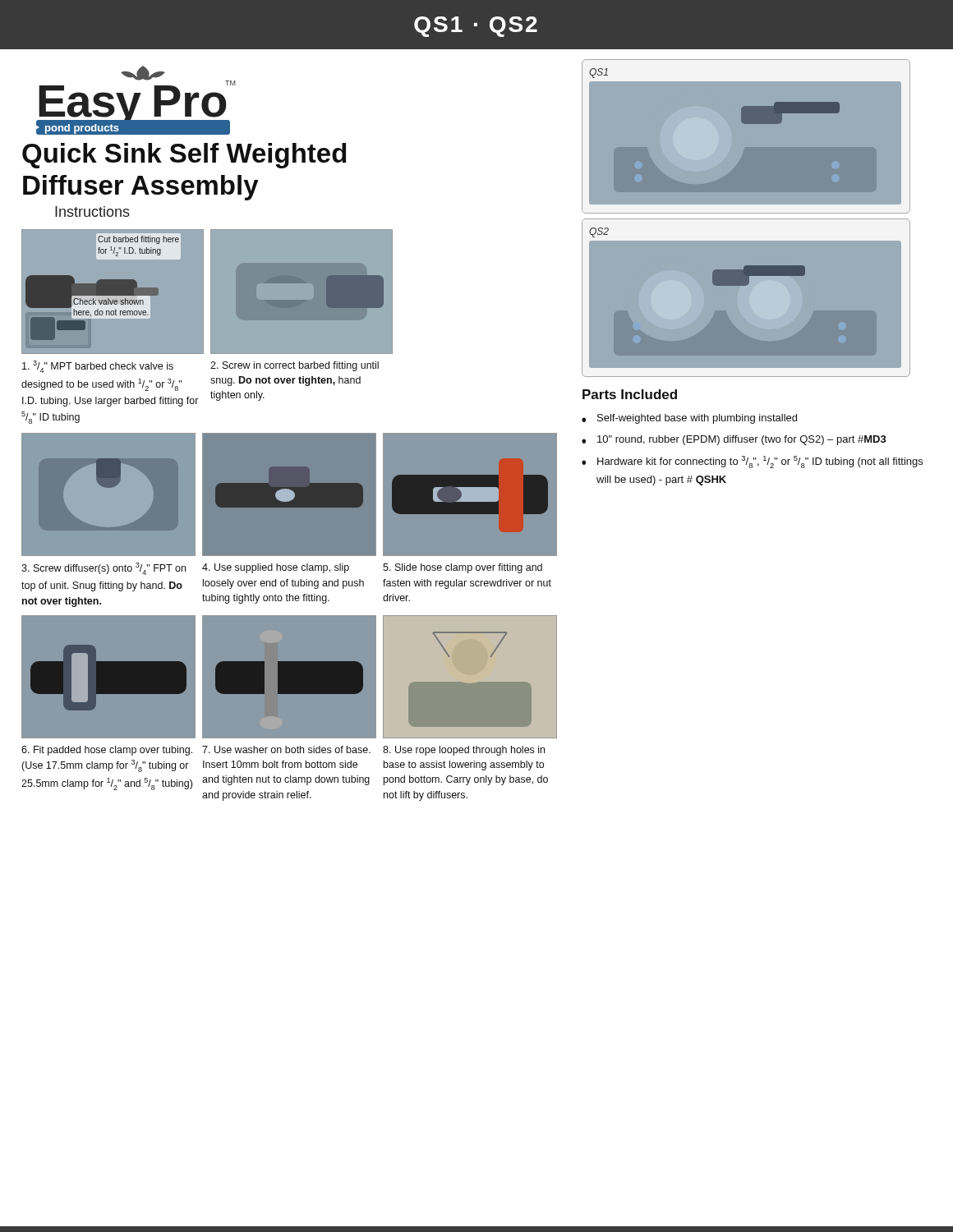Screen dimensions: 1232x953
Task: Click on the block starting "Fit padded hose clamp"
Action: tap(107, 768)
